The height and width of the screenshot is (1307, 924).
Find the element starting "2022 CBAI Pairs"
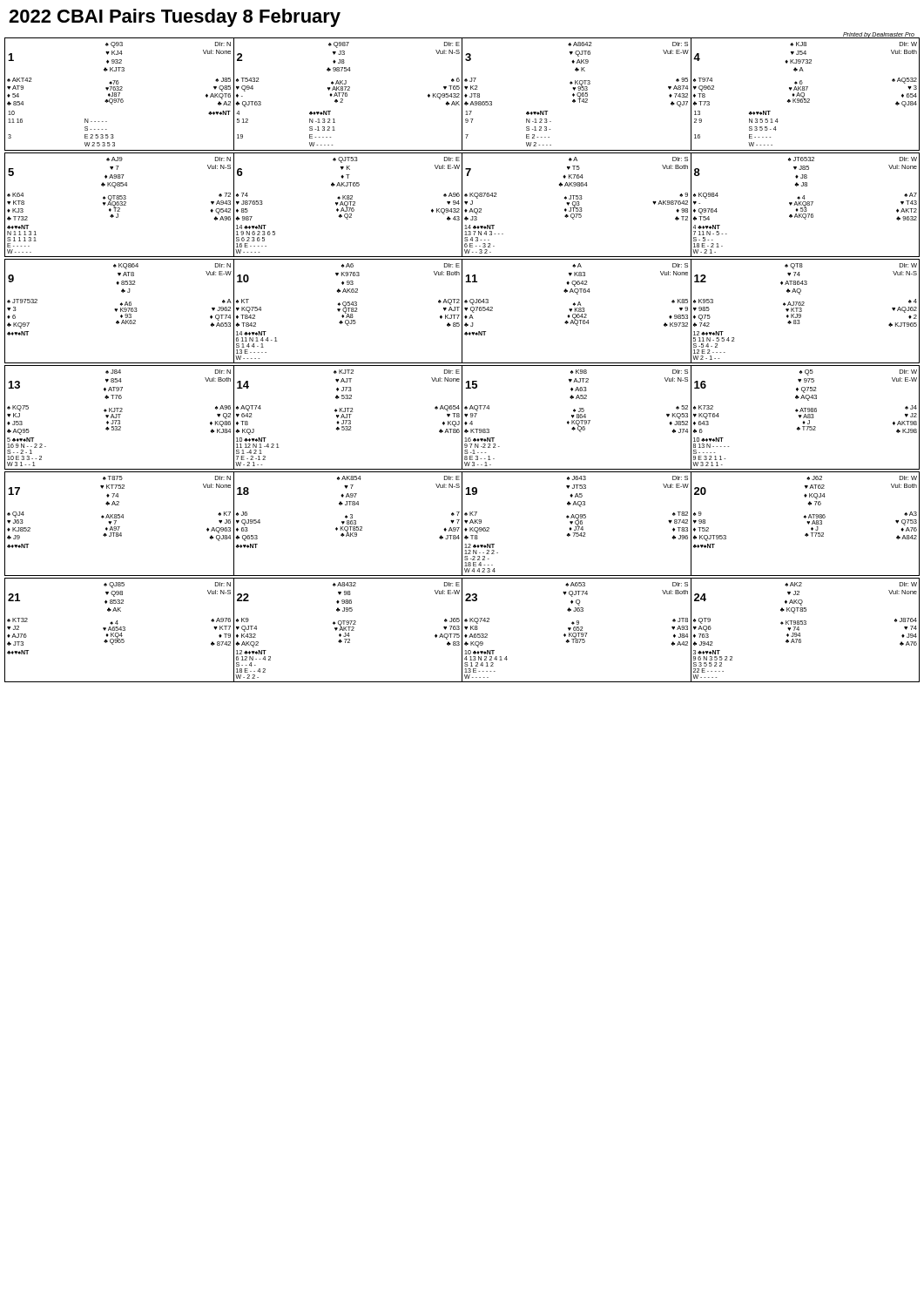coord(175,16)
